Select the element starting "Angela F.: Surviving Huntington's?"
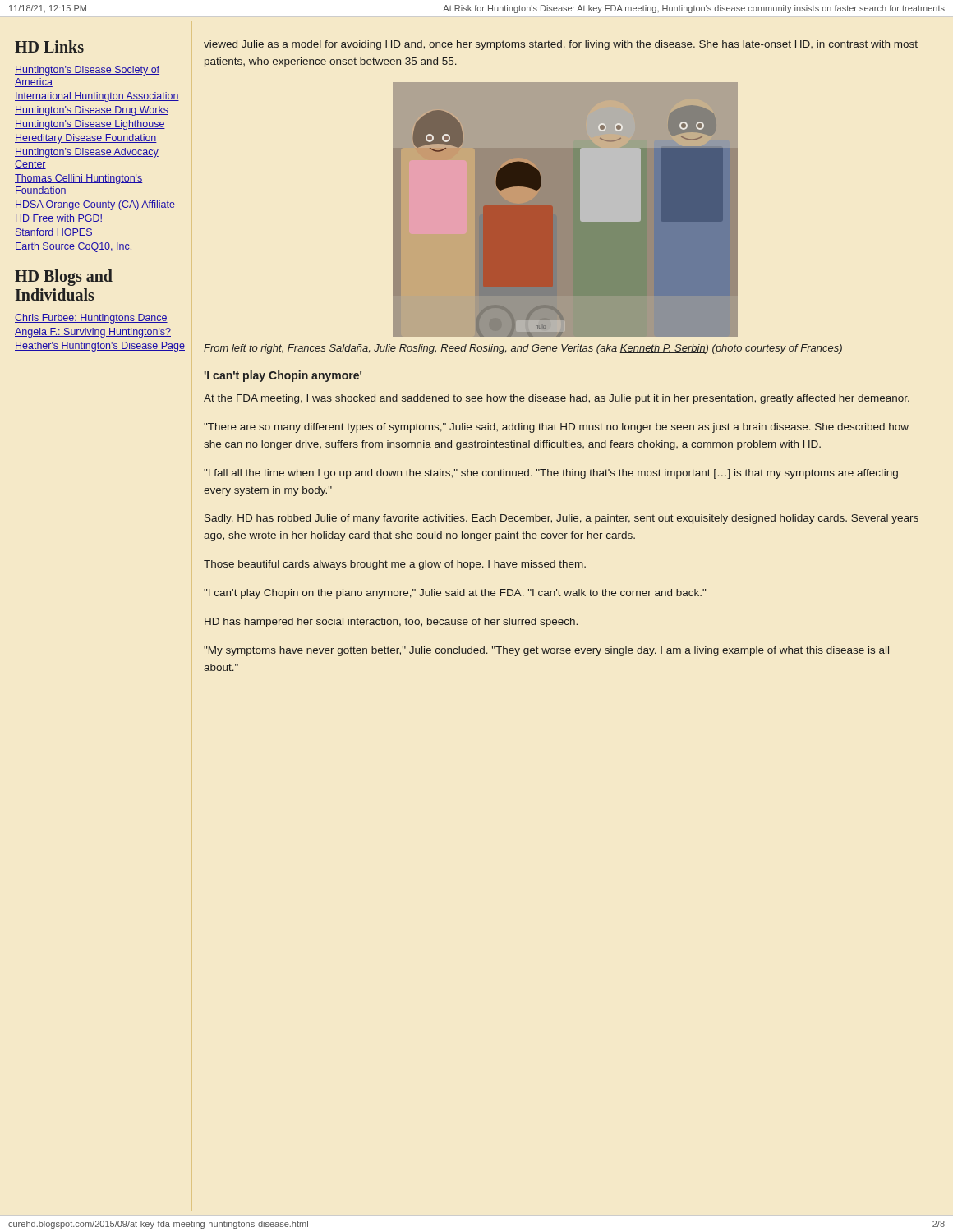953x1232 pixels. click(x=93, y=332)
